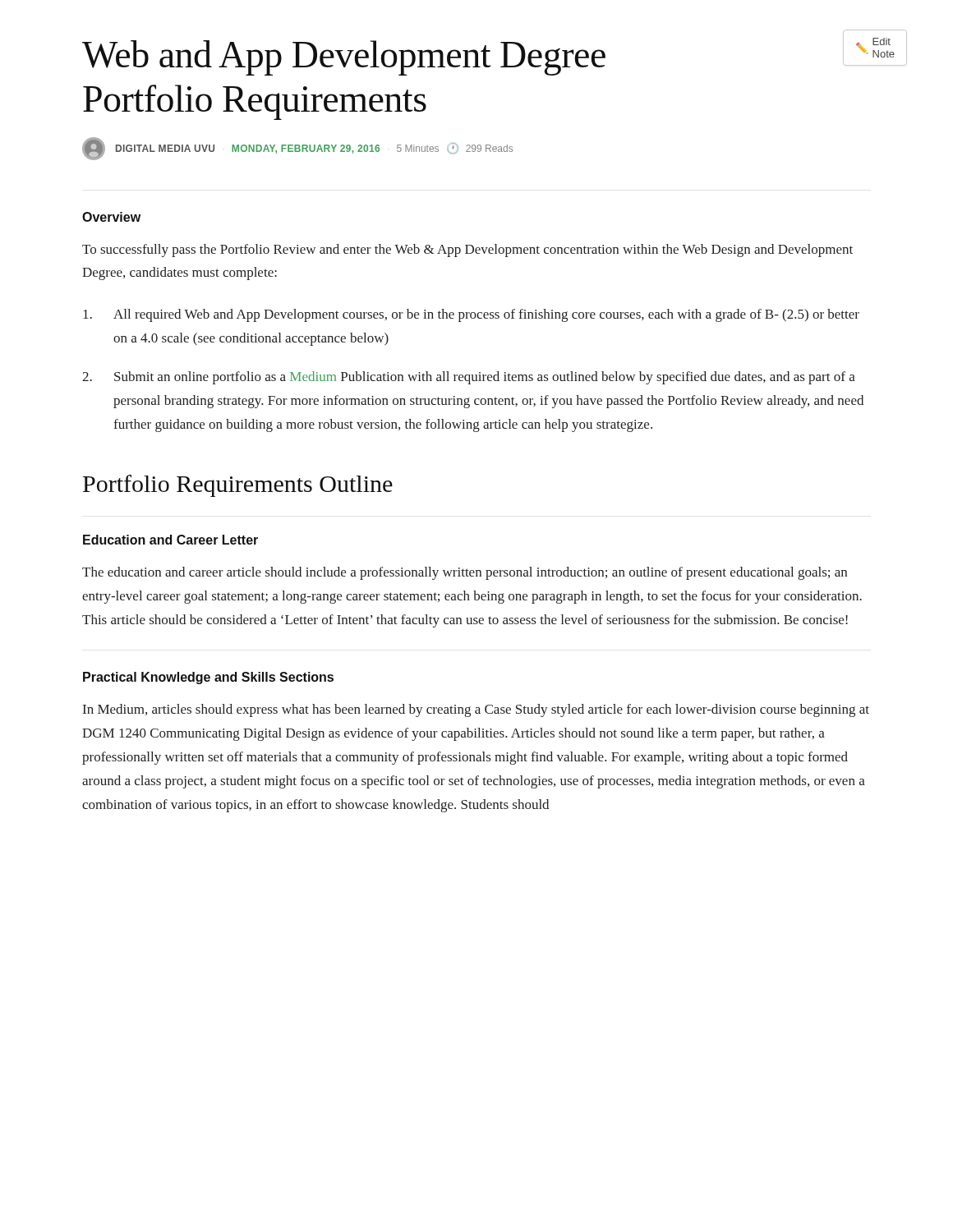Find the text starting "Portfolio Requirements Outline"
953x1232 pixels.
(x=238, y=486)
